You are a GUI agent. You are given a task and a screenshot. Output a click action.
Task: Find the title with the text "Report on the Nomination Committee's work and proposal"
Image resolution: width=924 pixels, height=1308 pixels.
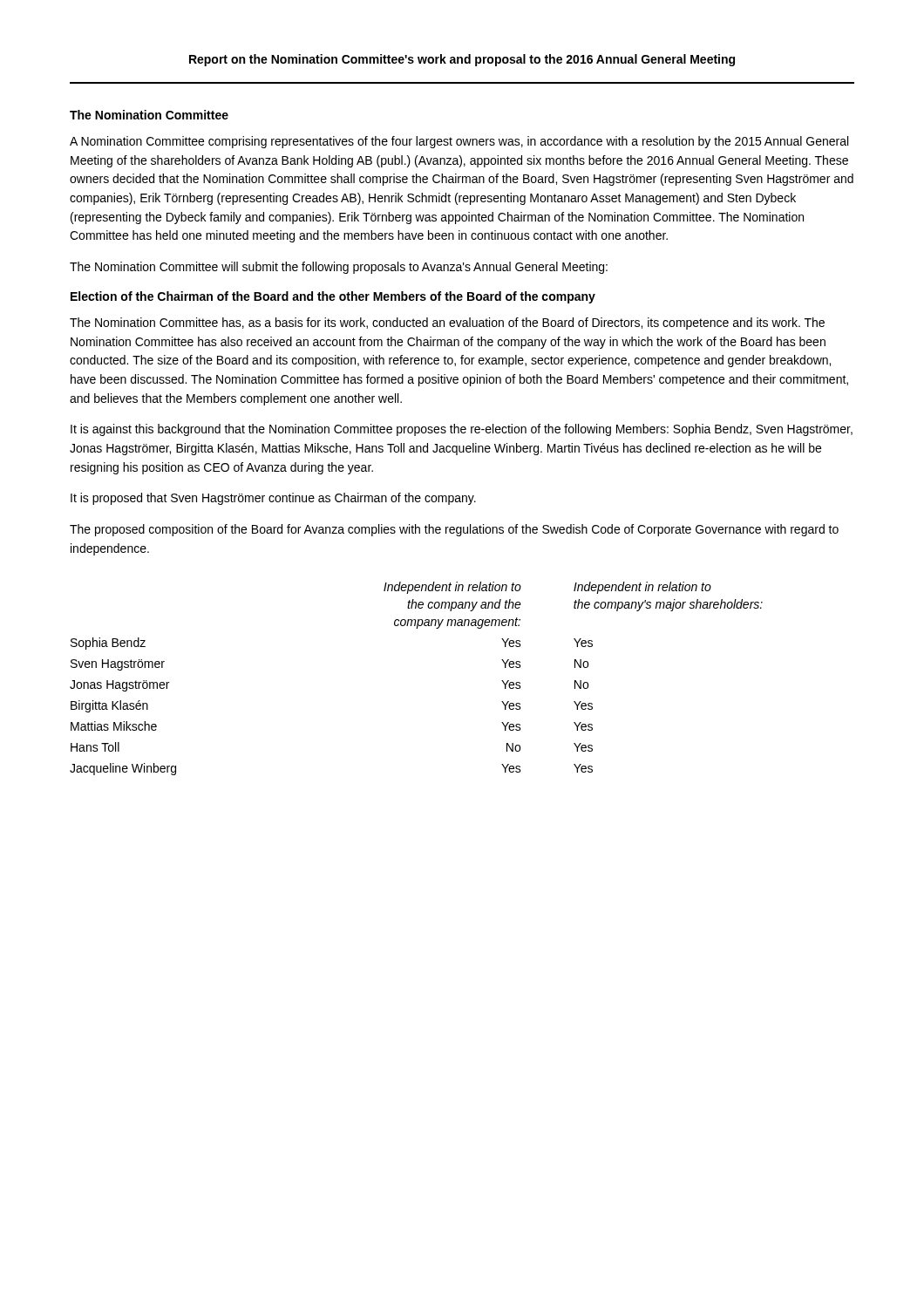tap(462, 59)
